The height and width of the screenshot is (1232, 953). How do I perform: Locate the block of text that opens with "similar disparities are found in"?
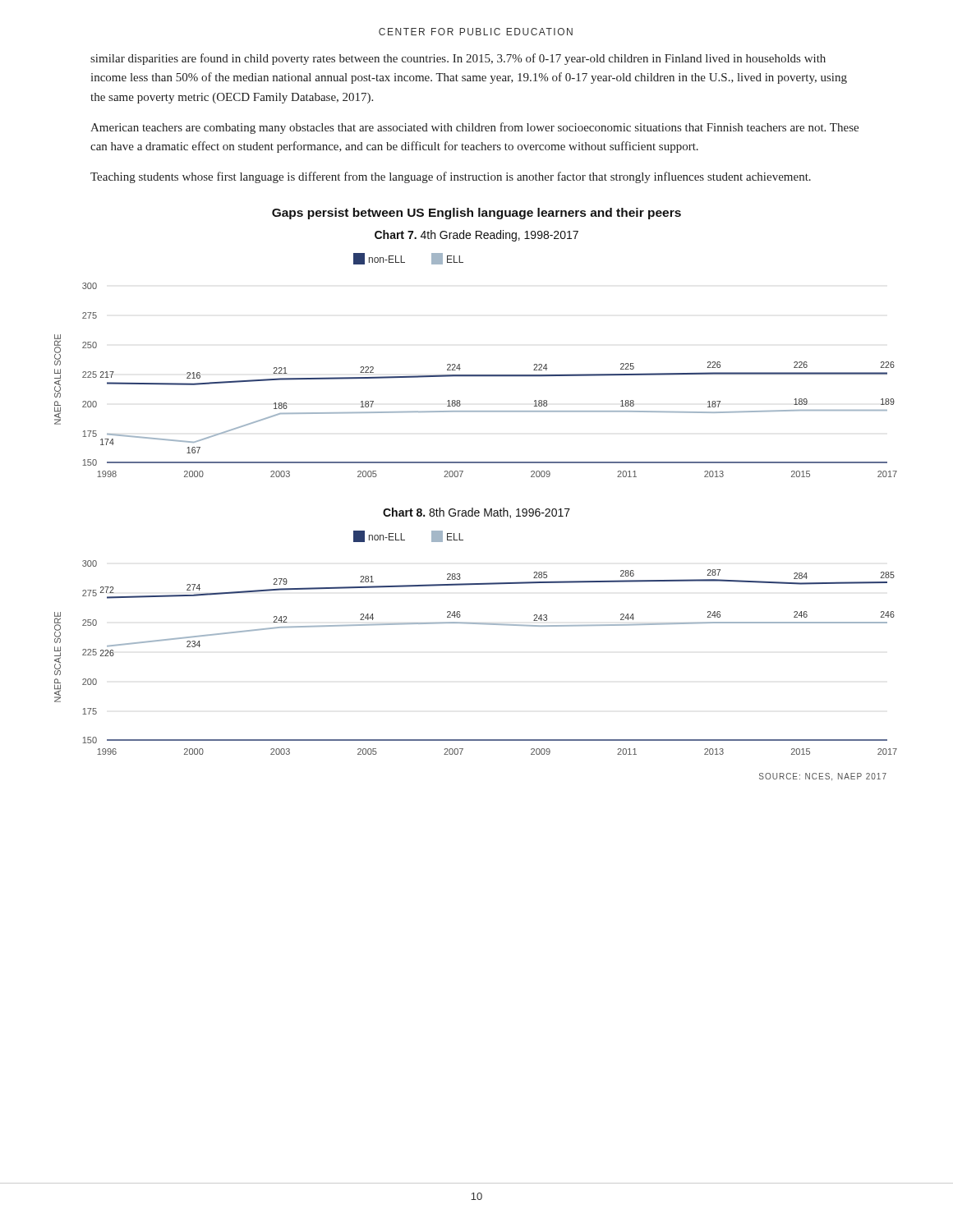click(469, 77)
